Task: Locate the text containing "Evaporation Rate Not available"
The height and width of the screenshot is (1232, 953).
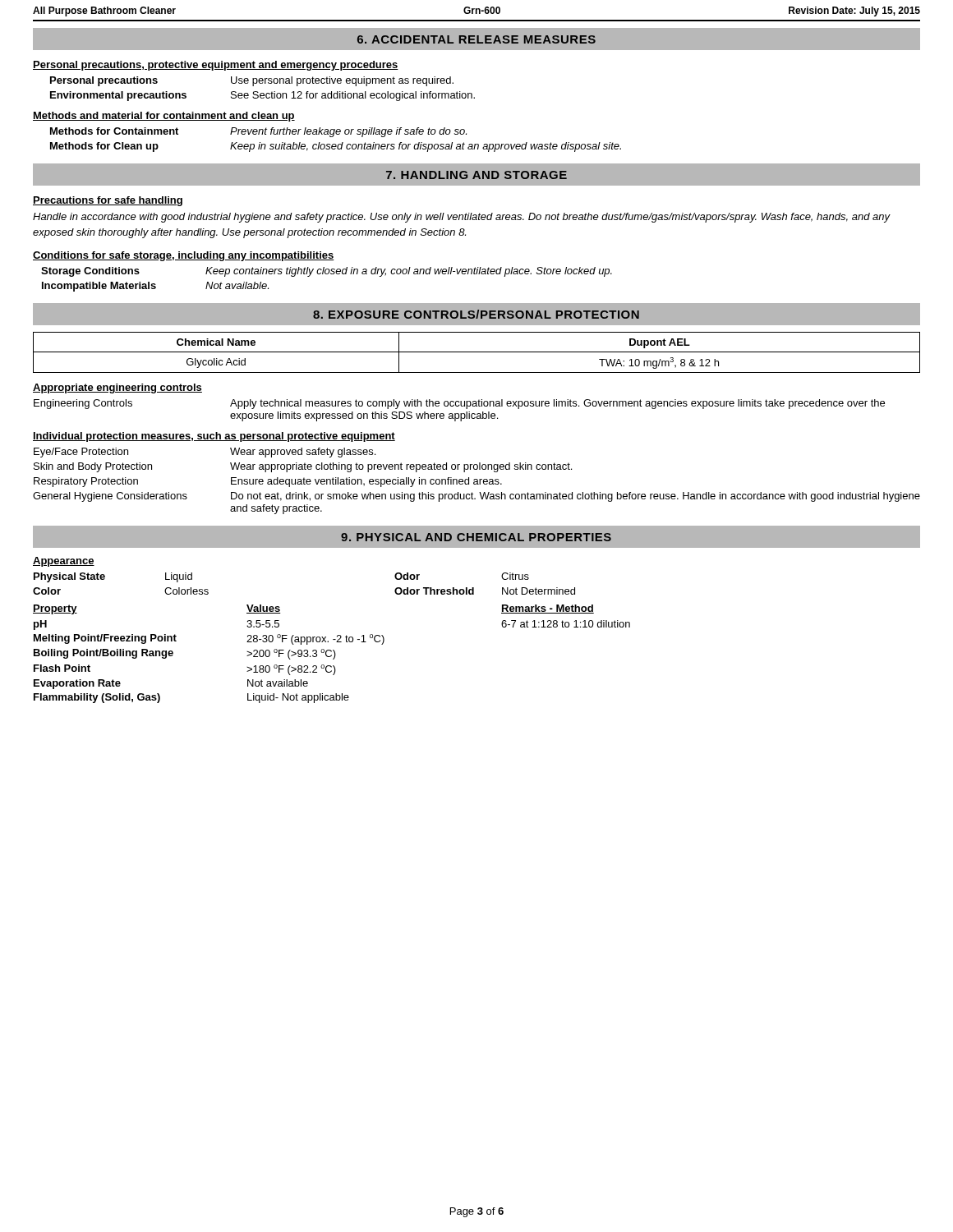Action: coord(77,684)
